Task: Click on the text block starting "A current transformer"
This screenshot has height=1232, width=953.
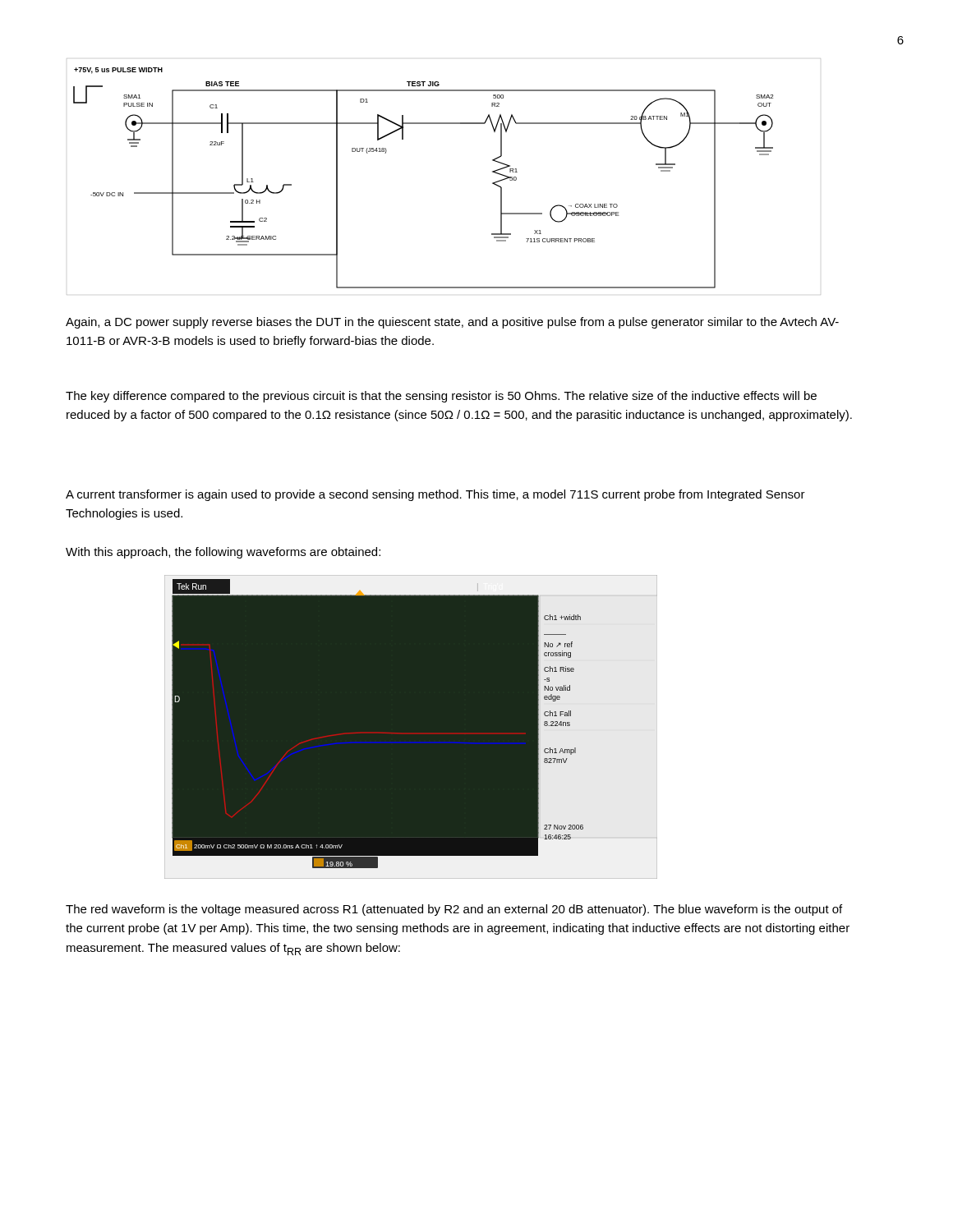Action: (435, 504)
